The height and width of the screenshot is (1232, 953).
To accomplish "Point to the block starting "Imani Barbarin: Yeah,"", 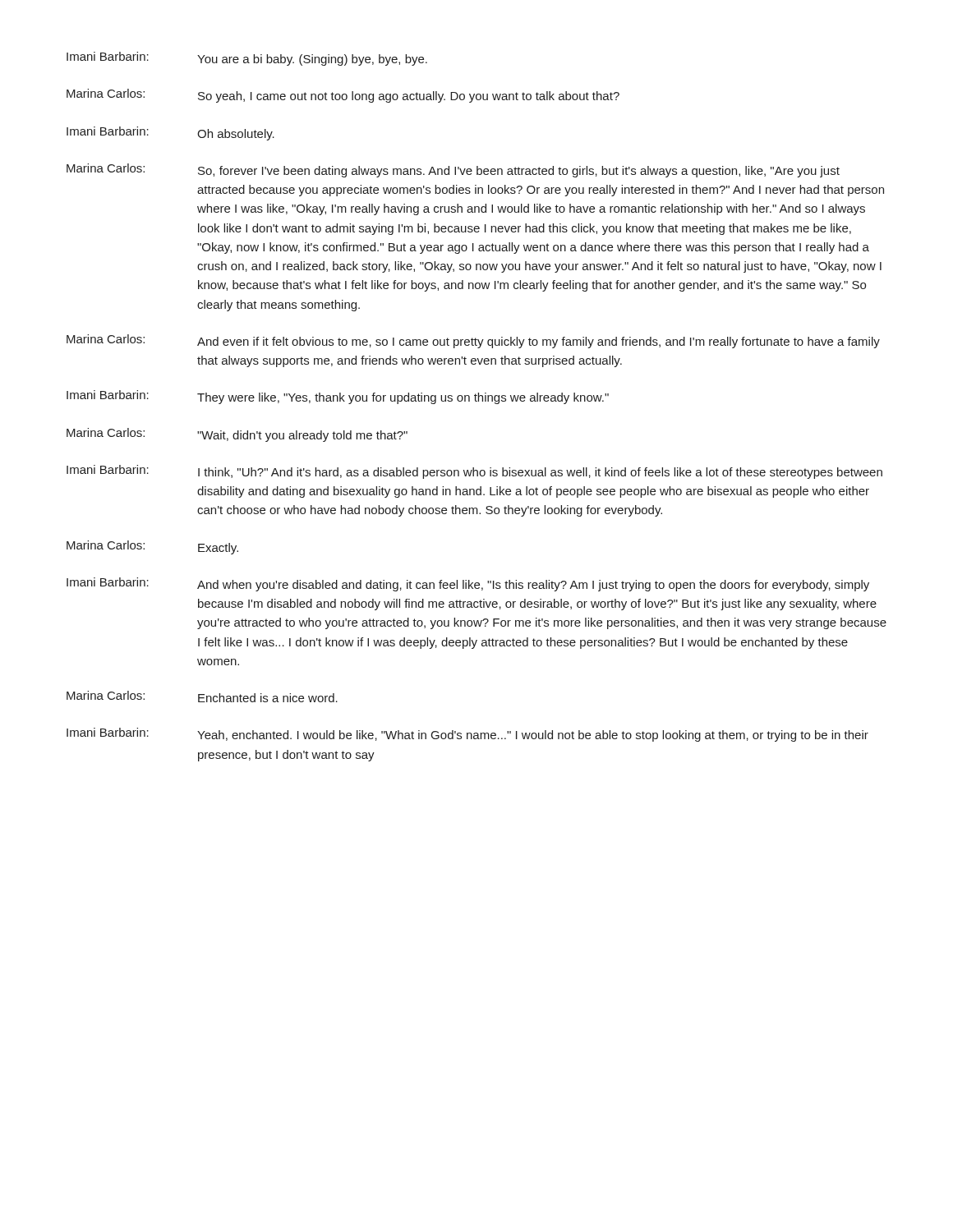I will tap(476, 744).
